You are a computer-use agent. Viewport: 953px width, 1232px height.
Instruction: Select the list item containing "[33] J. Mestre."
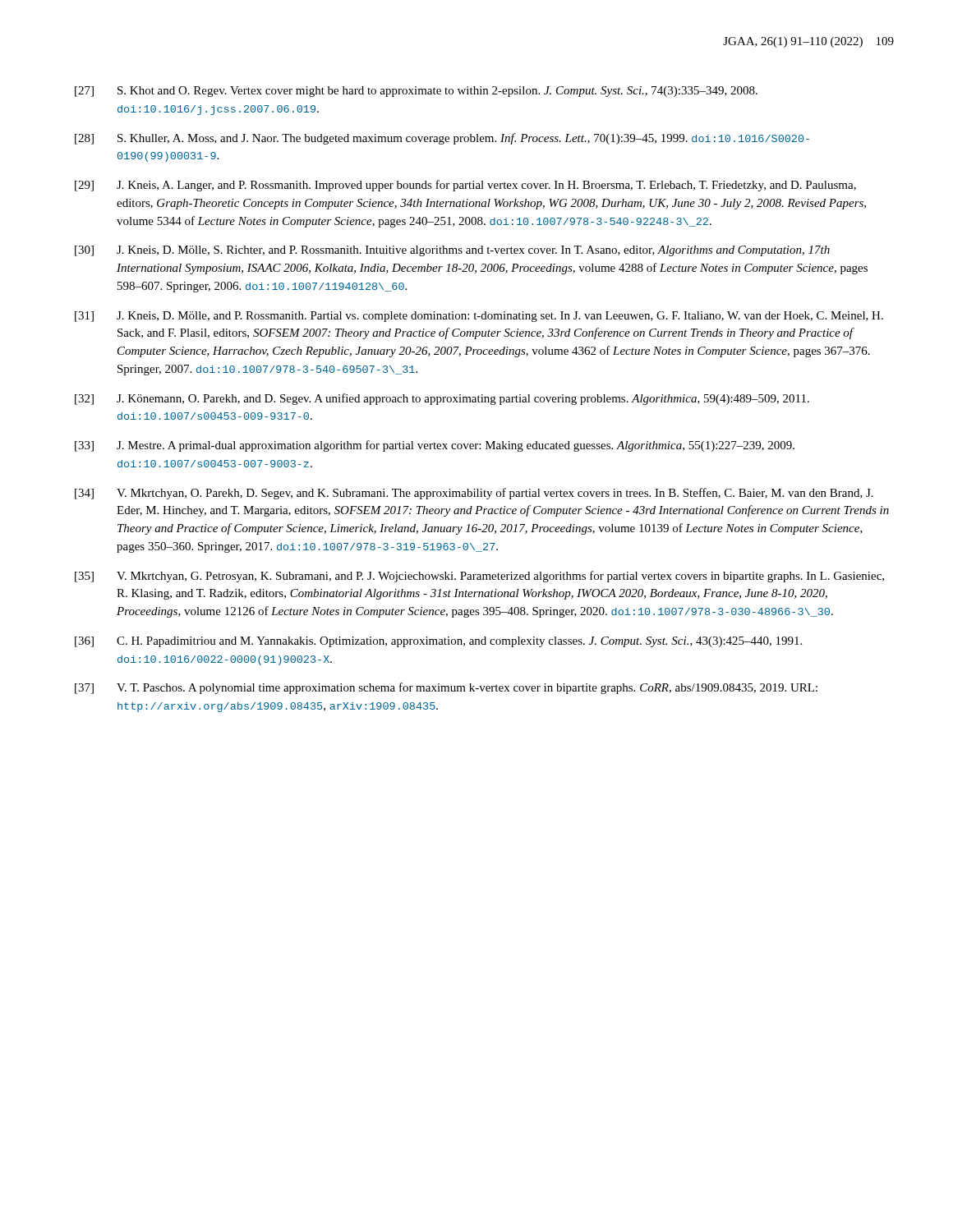[484, 455]
